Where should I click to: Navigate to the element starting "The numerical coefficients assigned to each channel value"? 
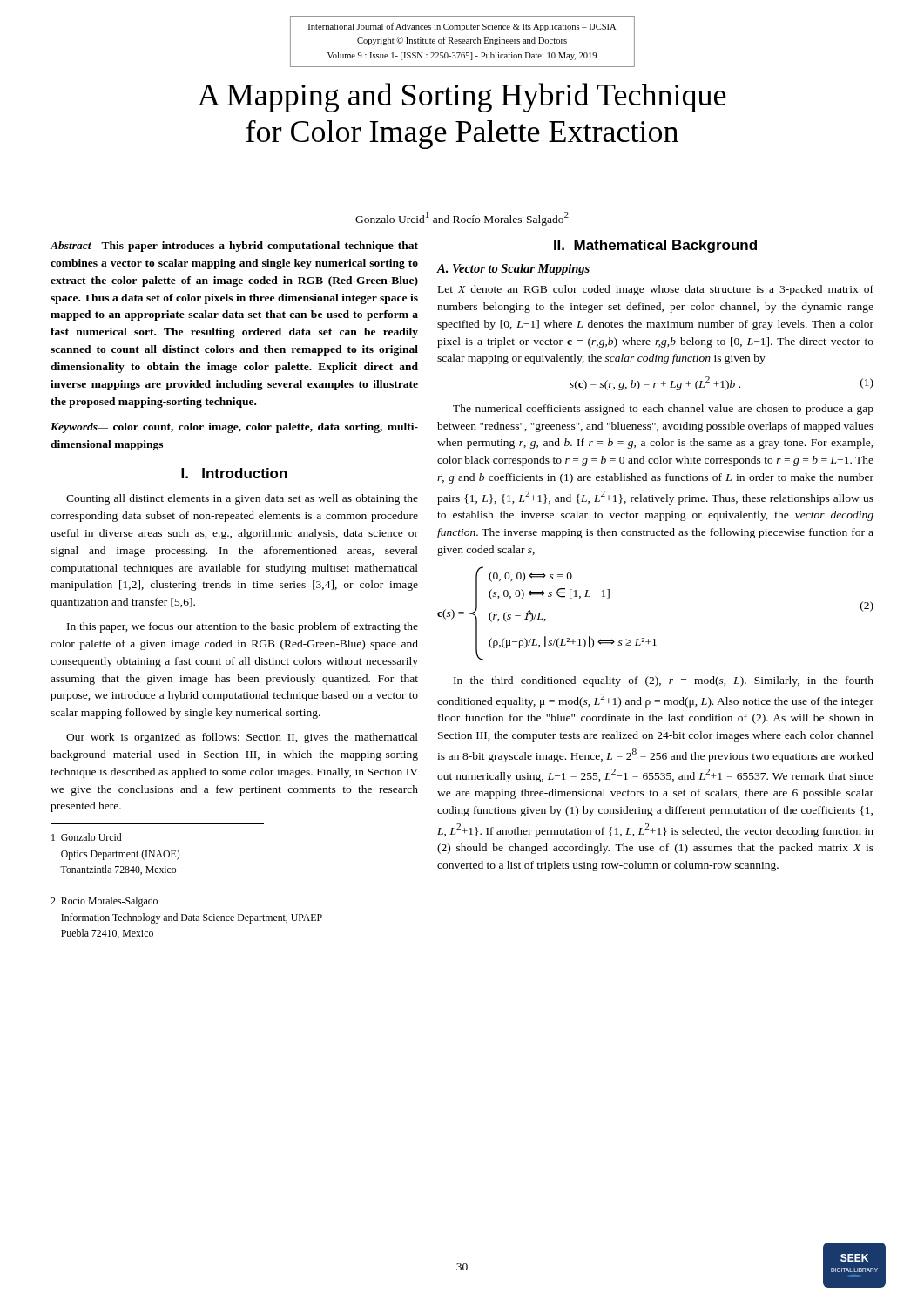tap(655, 479)
